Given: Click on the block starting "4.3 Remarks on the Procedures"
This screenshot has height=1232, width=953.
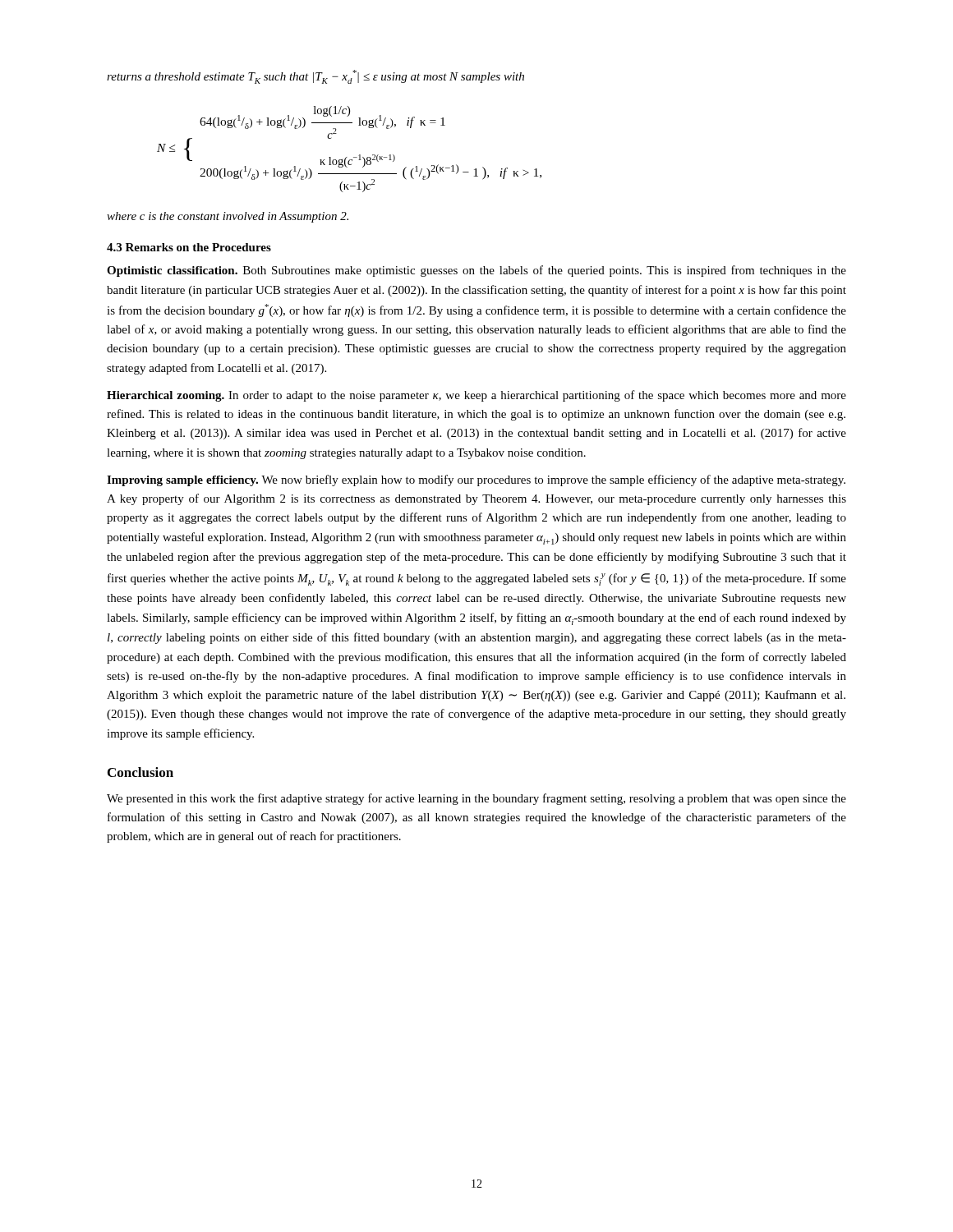Looking at the screenshot, I should pyautogui.click(x=189, y=248).
